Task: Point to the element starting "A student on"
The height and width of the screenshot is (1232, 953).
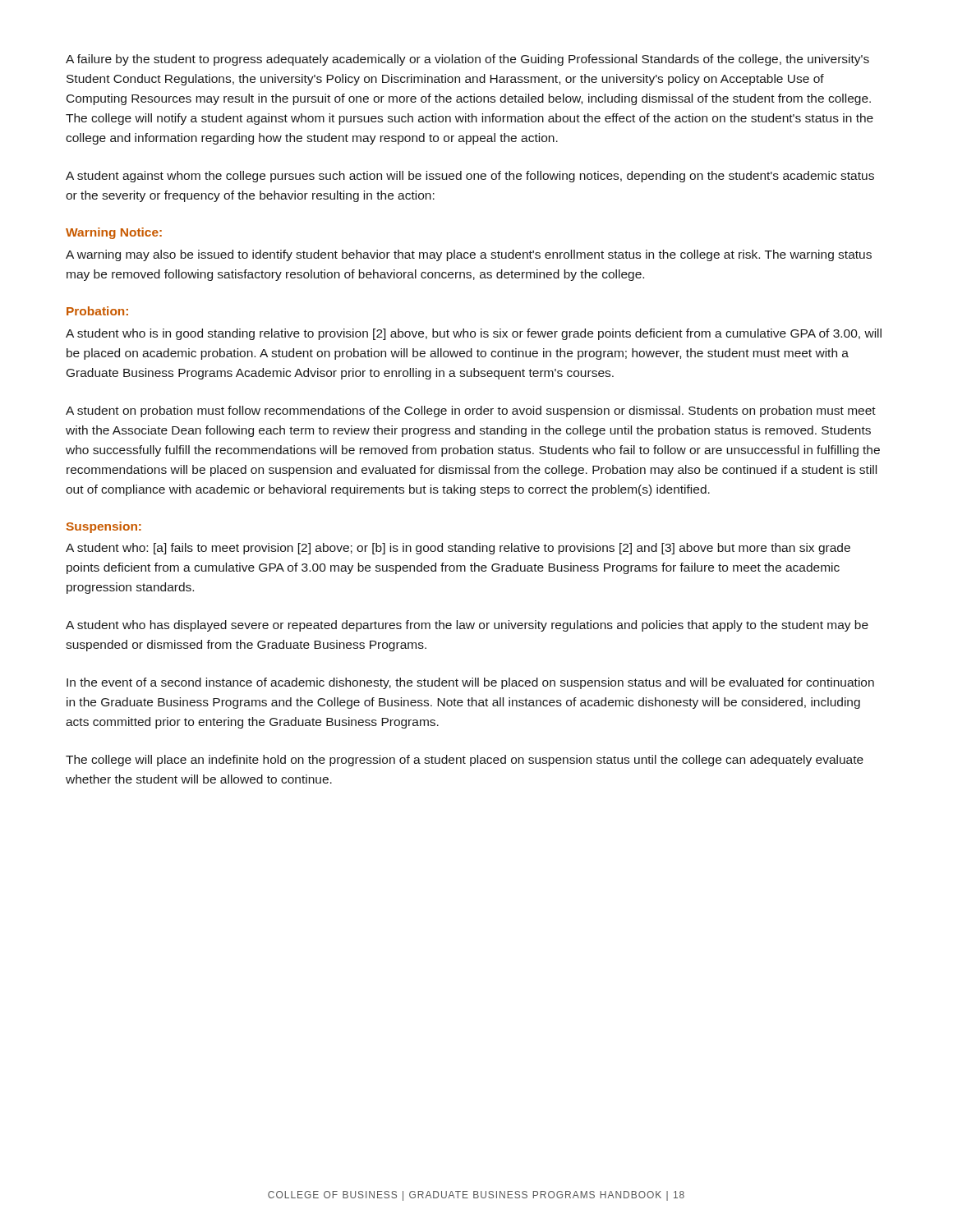Action: pyautogui.click(x=473, y=449)
